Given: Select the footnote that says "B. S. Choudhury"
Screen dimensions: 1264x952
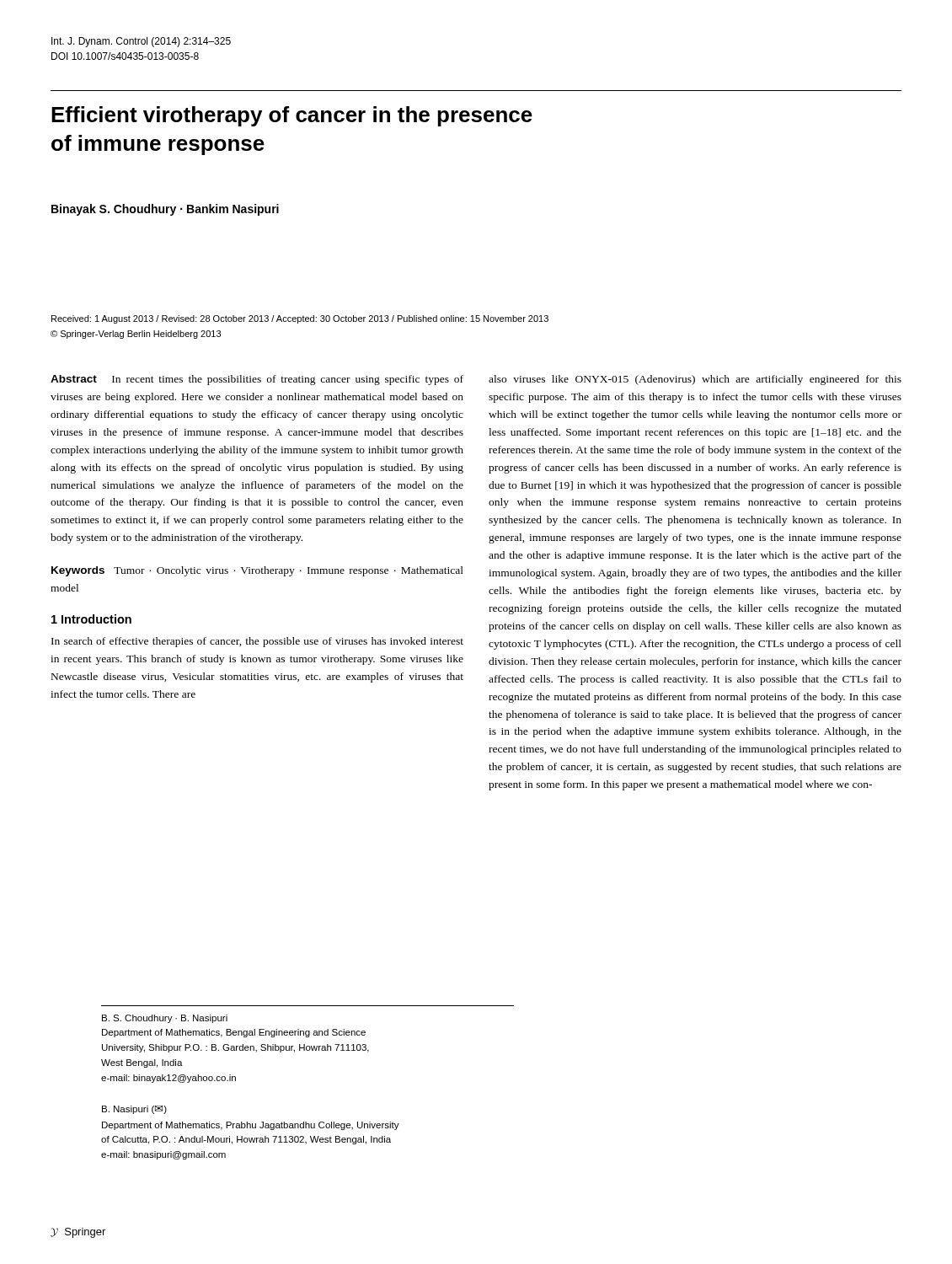Looking at the screenshot, I should 165,1019.
